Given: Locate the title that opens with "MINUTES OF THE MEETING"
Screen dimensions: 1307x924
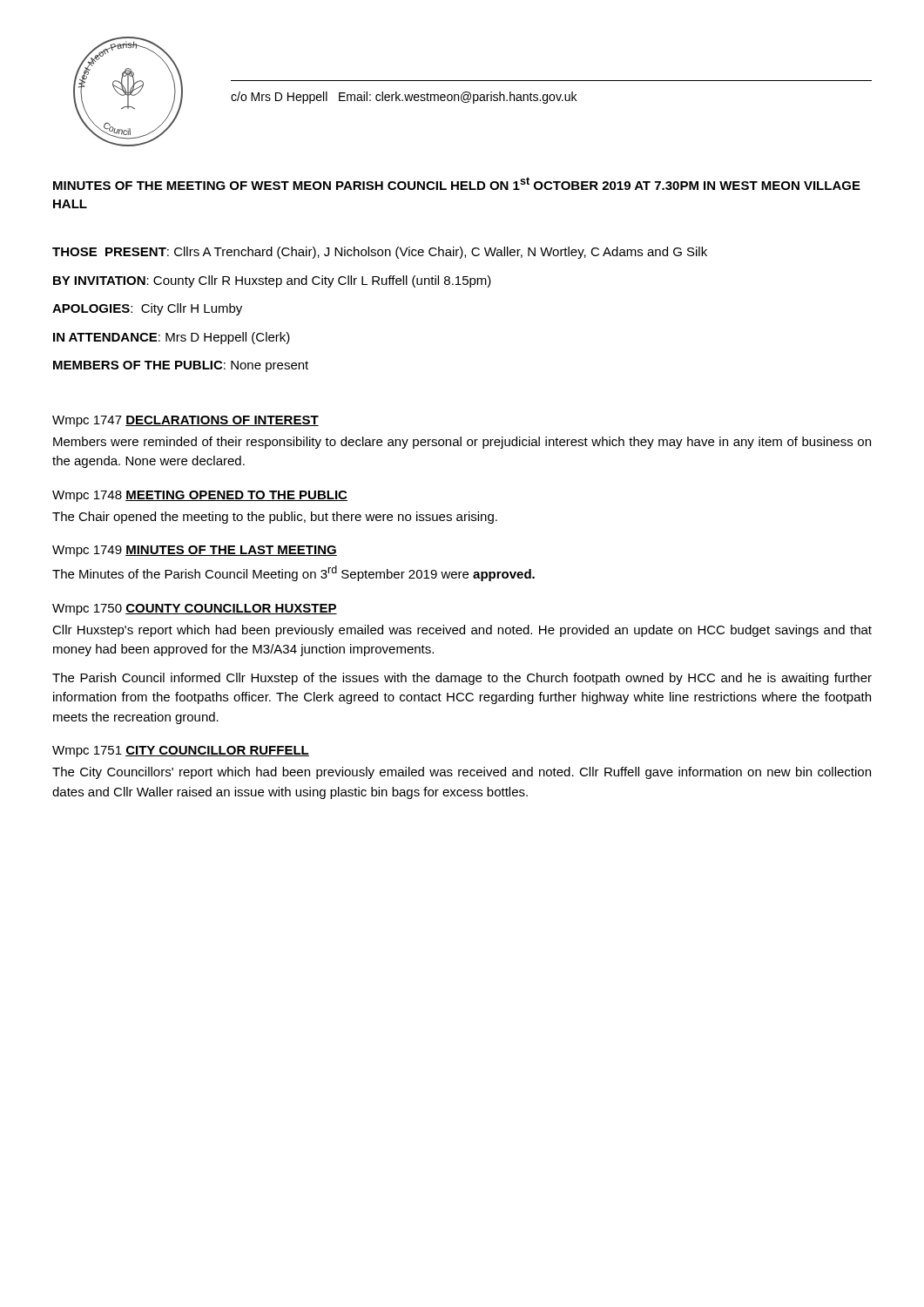Looking at the screenshot, I should click(462, 193).
